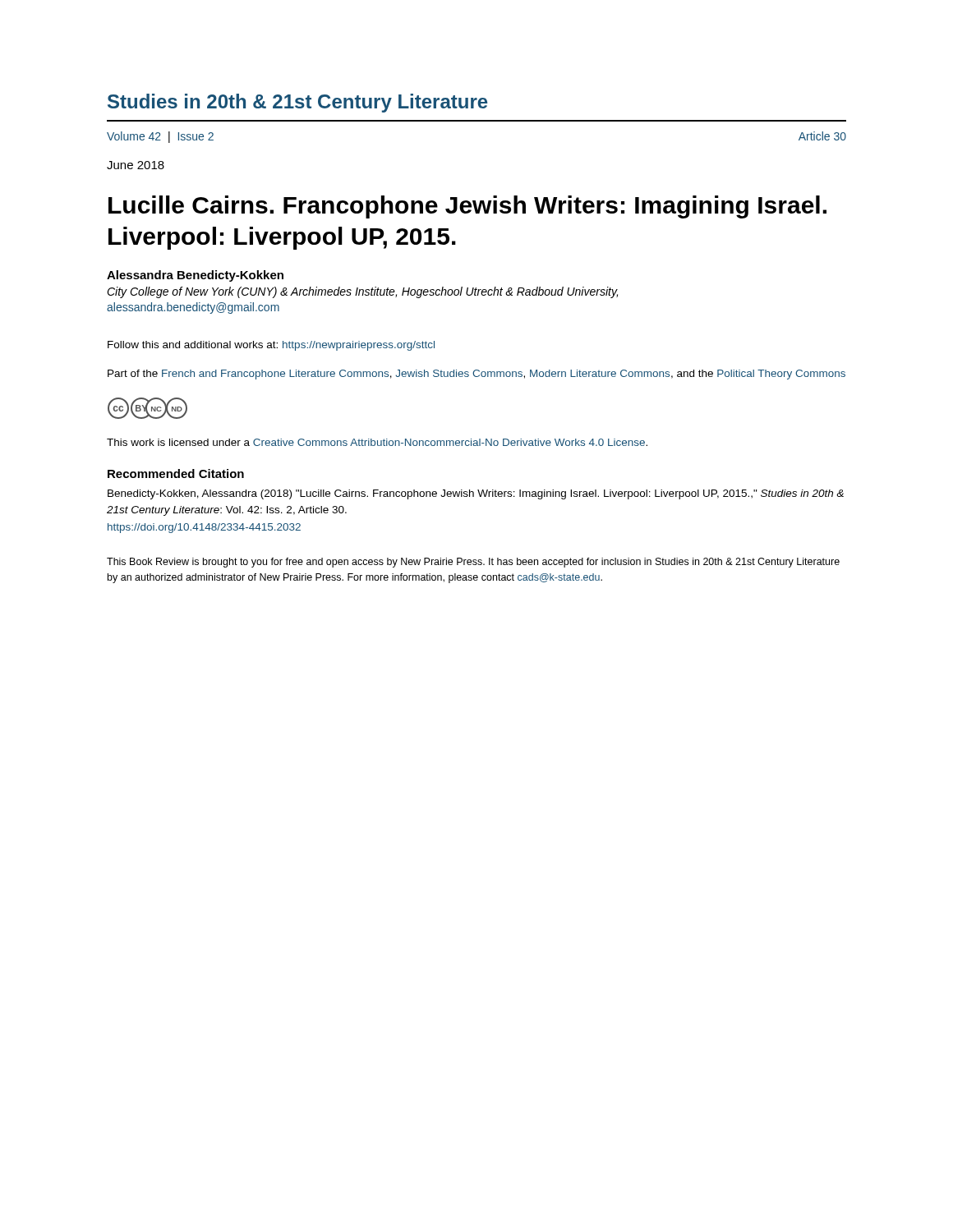The image size is (953, 1232).
Task: Select the text block that reads "Part of the French and Francophone"
Action: (x=476, y=373)
